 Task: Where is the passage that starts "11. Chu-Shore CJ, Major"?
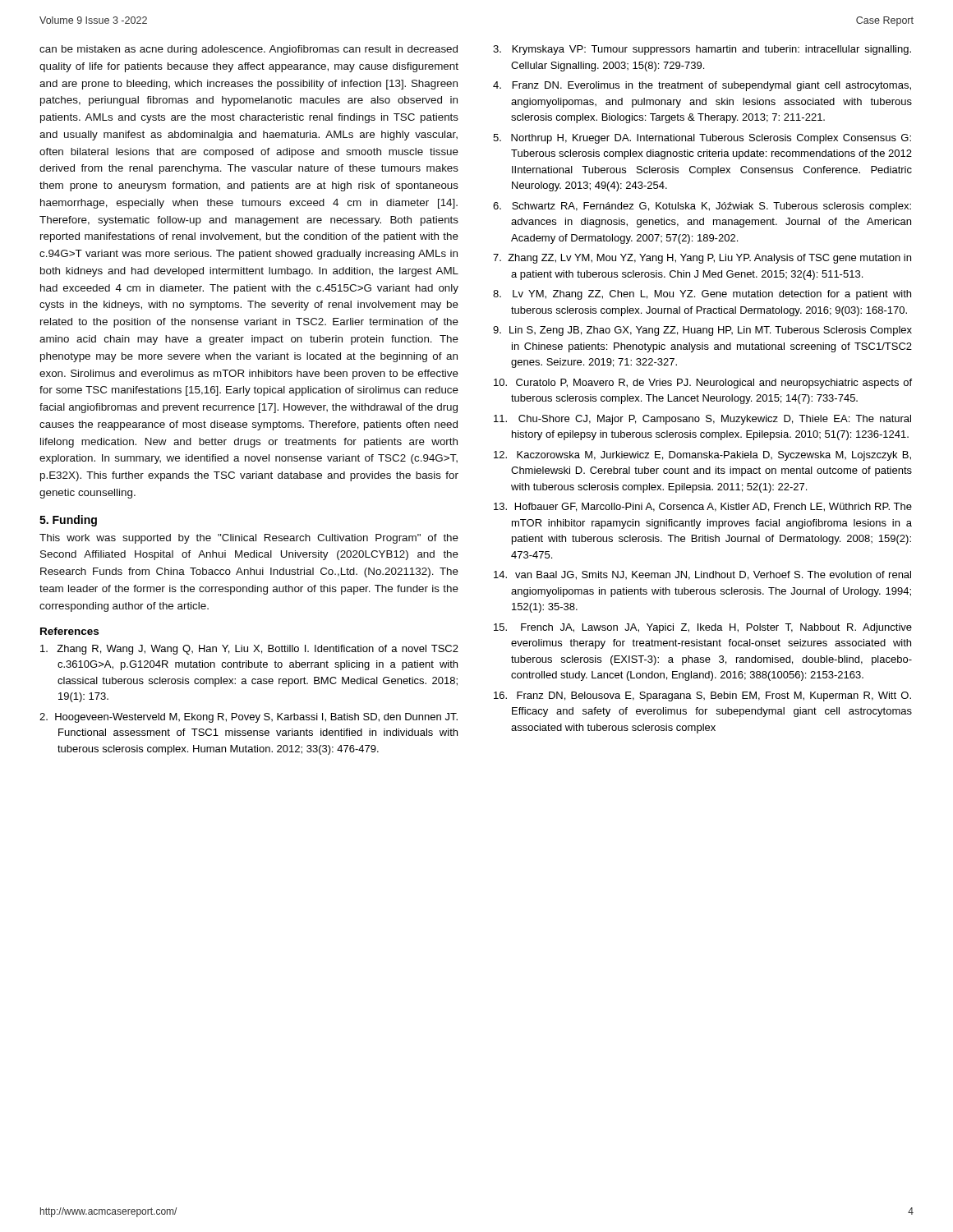702,426
